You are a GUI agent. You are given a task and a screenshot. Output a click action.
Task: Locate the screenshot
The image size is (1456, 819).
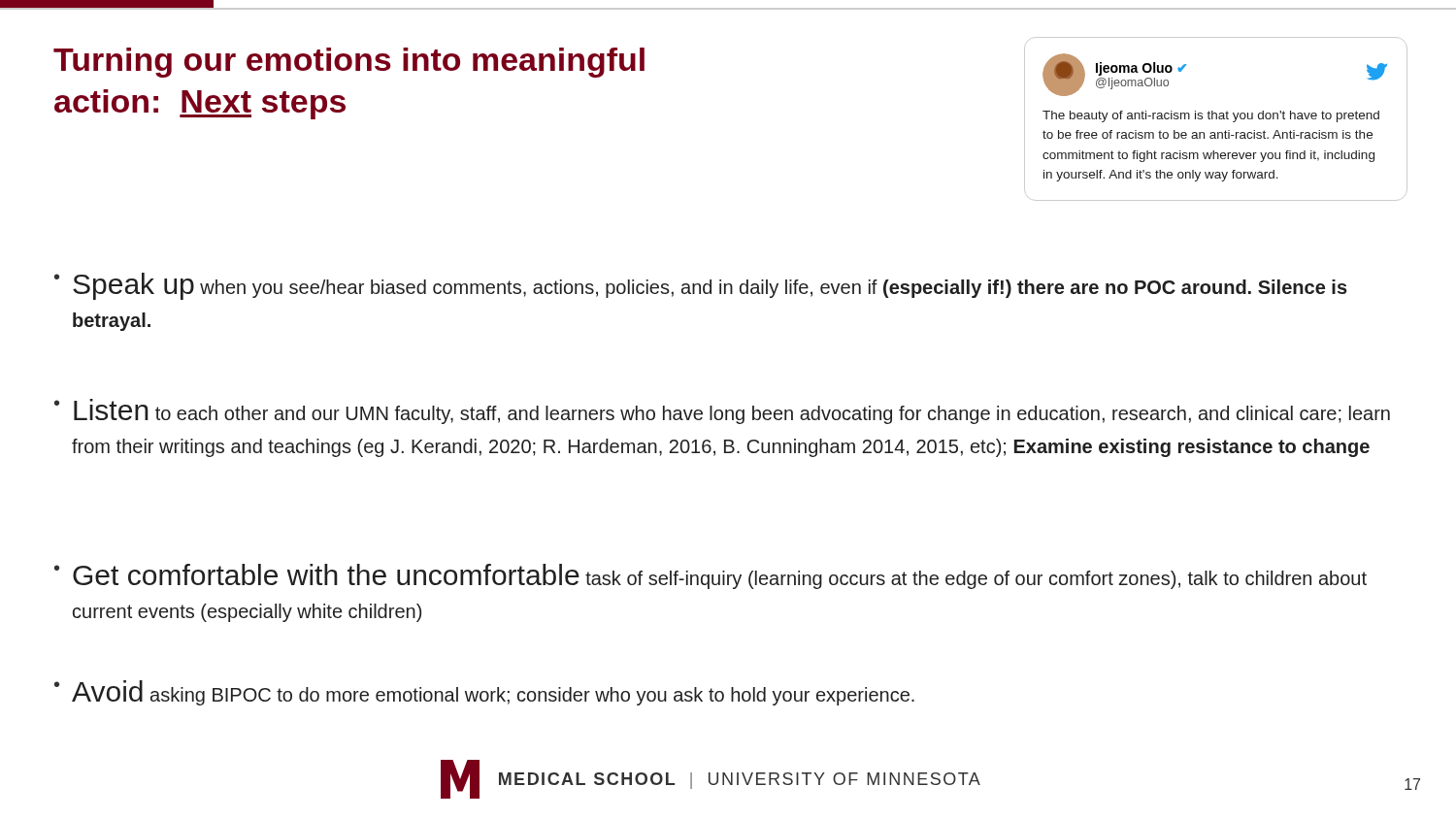pos(1216,119)
